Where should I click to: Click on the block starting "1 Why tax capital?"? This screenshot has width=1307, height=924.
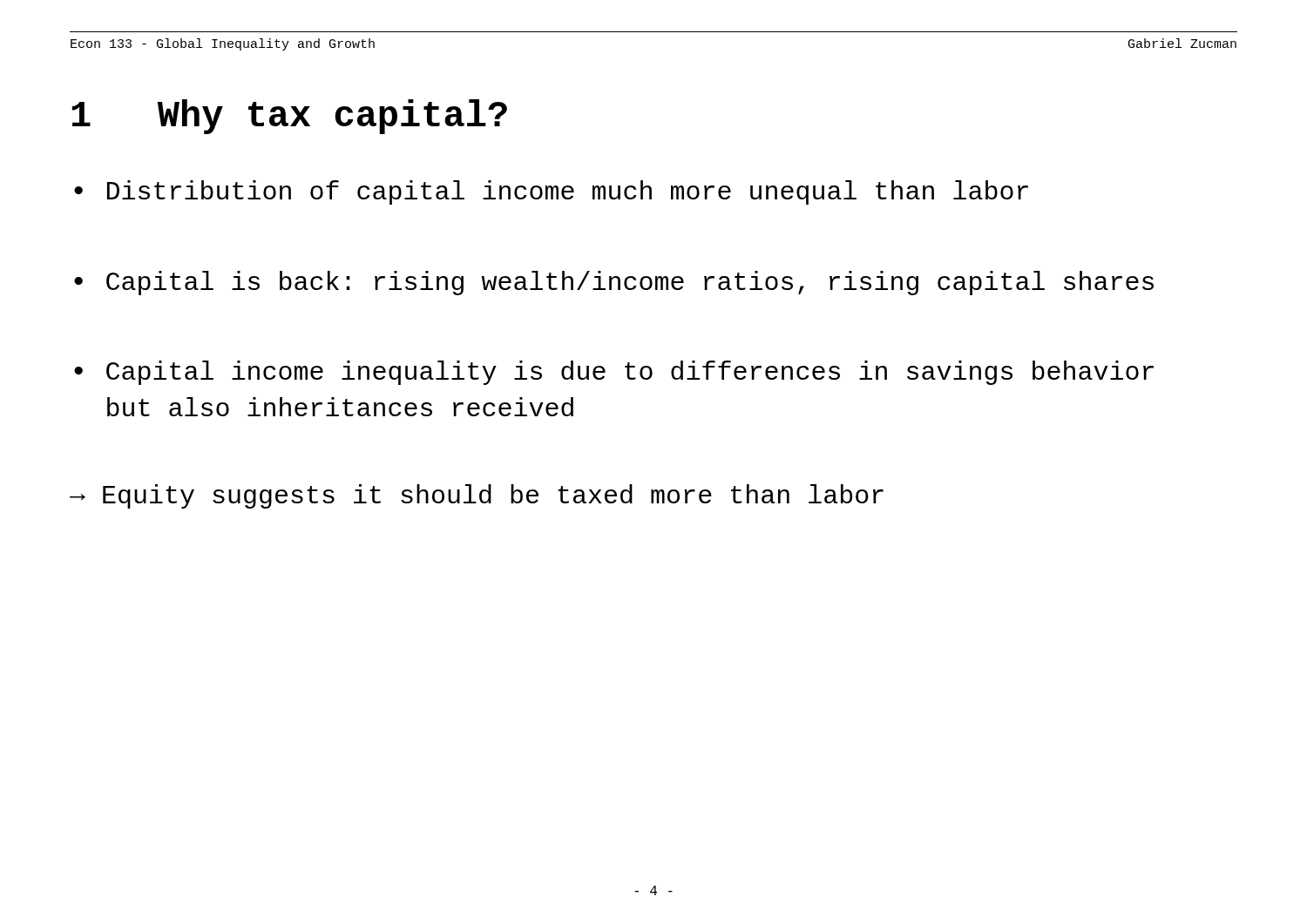[x=289, y=117]
